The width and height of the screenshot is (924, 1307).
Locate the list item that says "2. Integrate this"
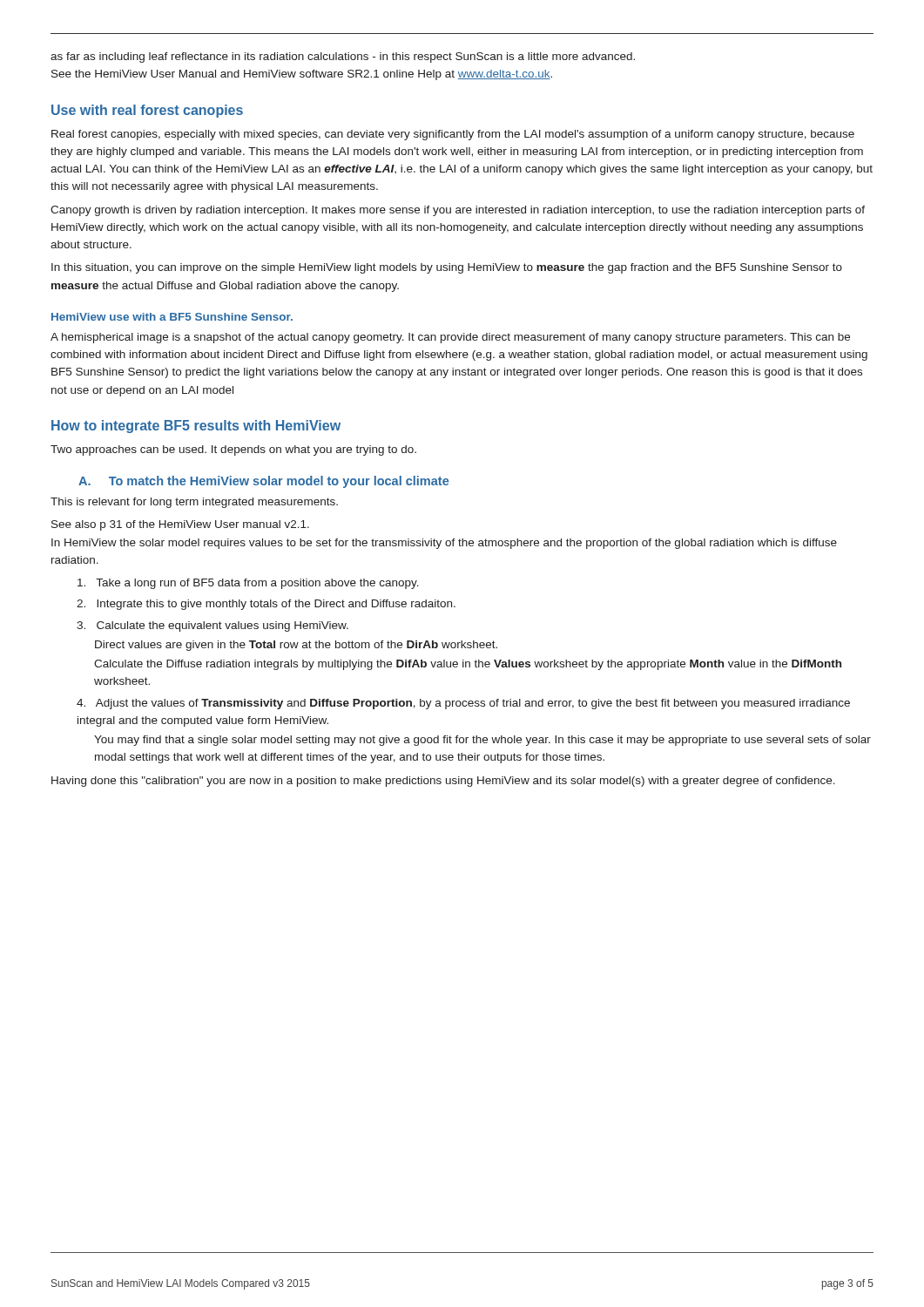coord(266,604)
